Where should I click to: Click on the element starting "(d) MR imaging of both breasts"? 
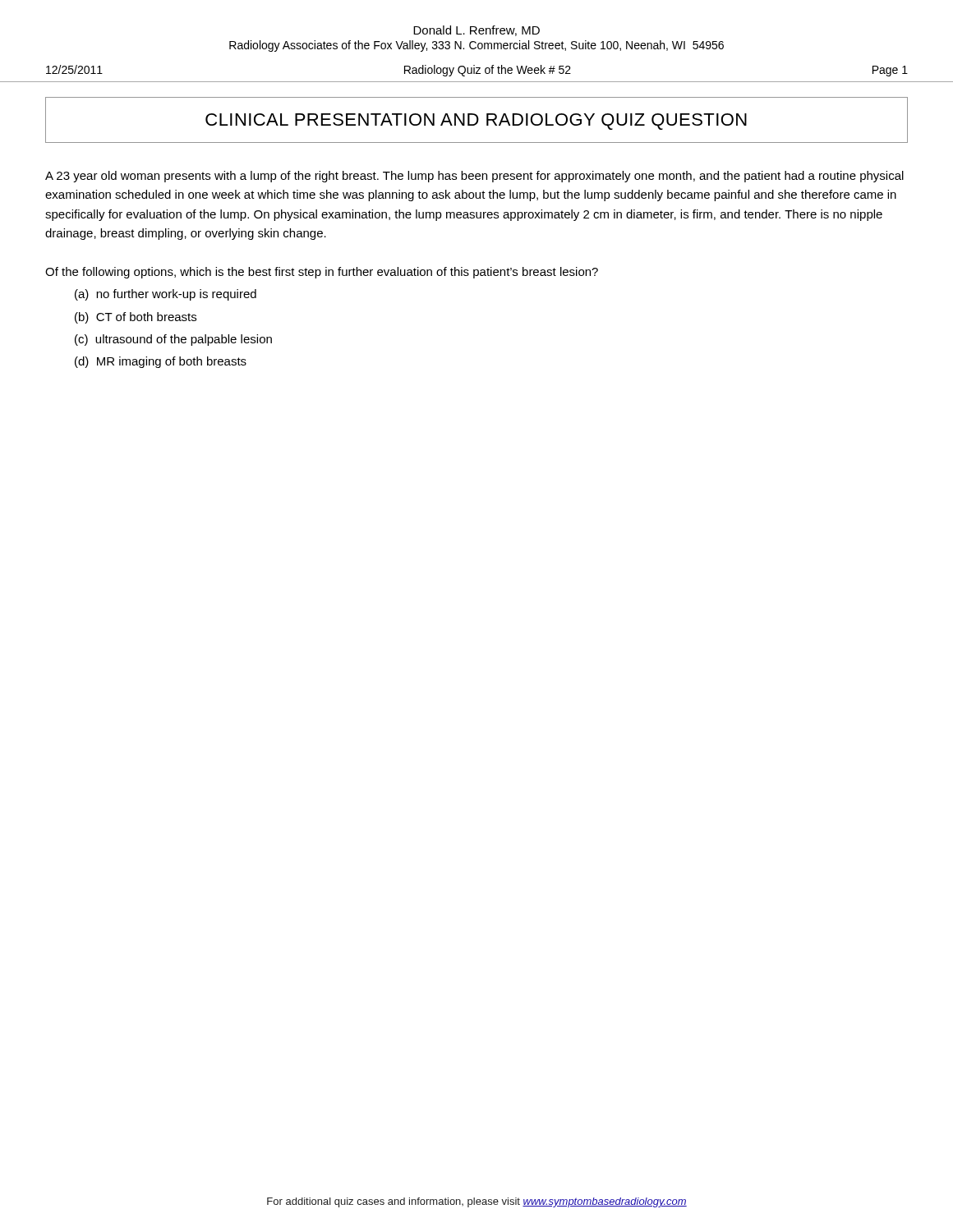coord(160,361)
